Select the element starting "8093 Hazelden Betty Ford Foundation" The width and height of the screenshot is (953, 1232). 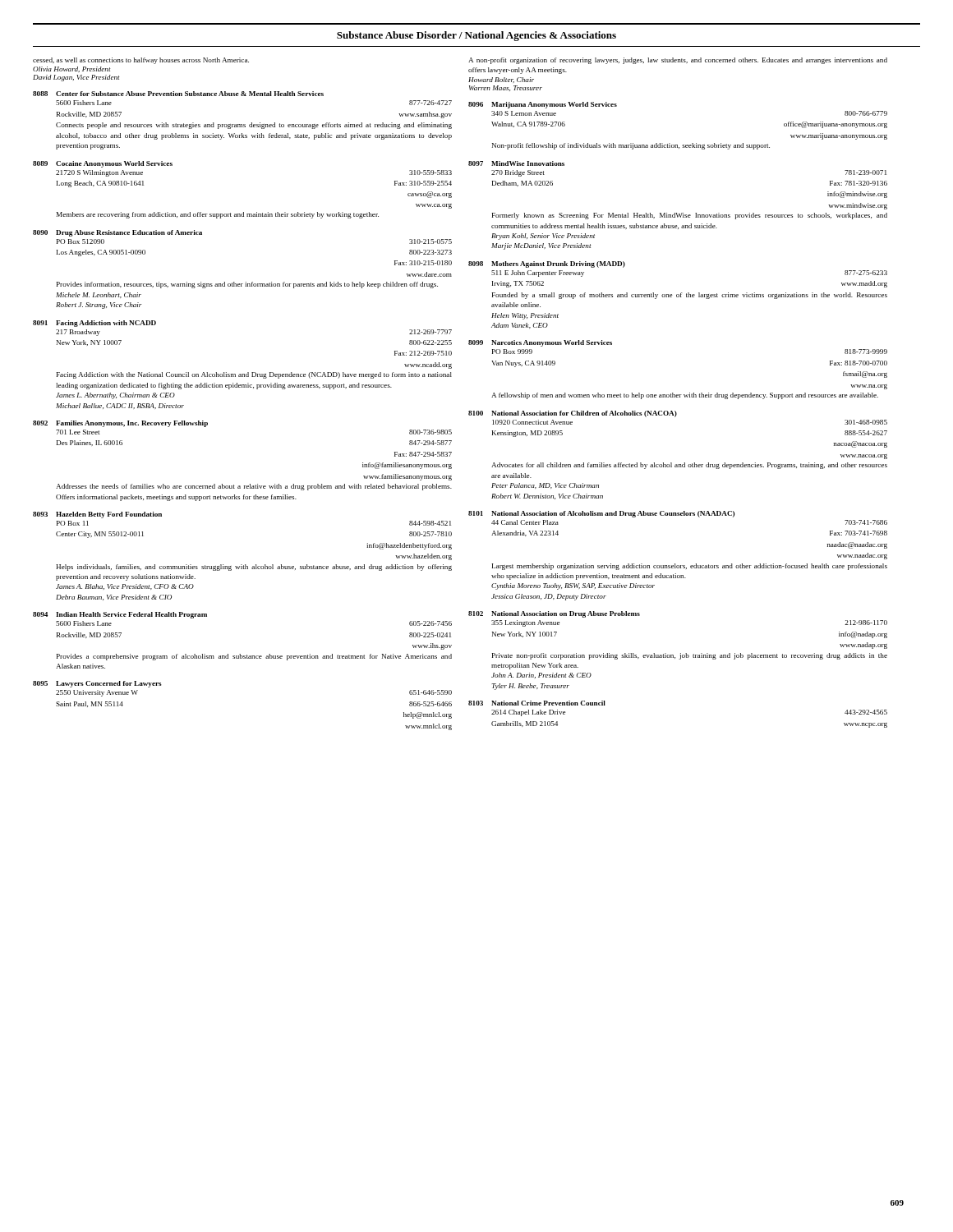[x=242, y=556]
